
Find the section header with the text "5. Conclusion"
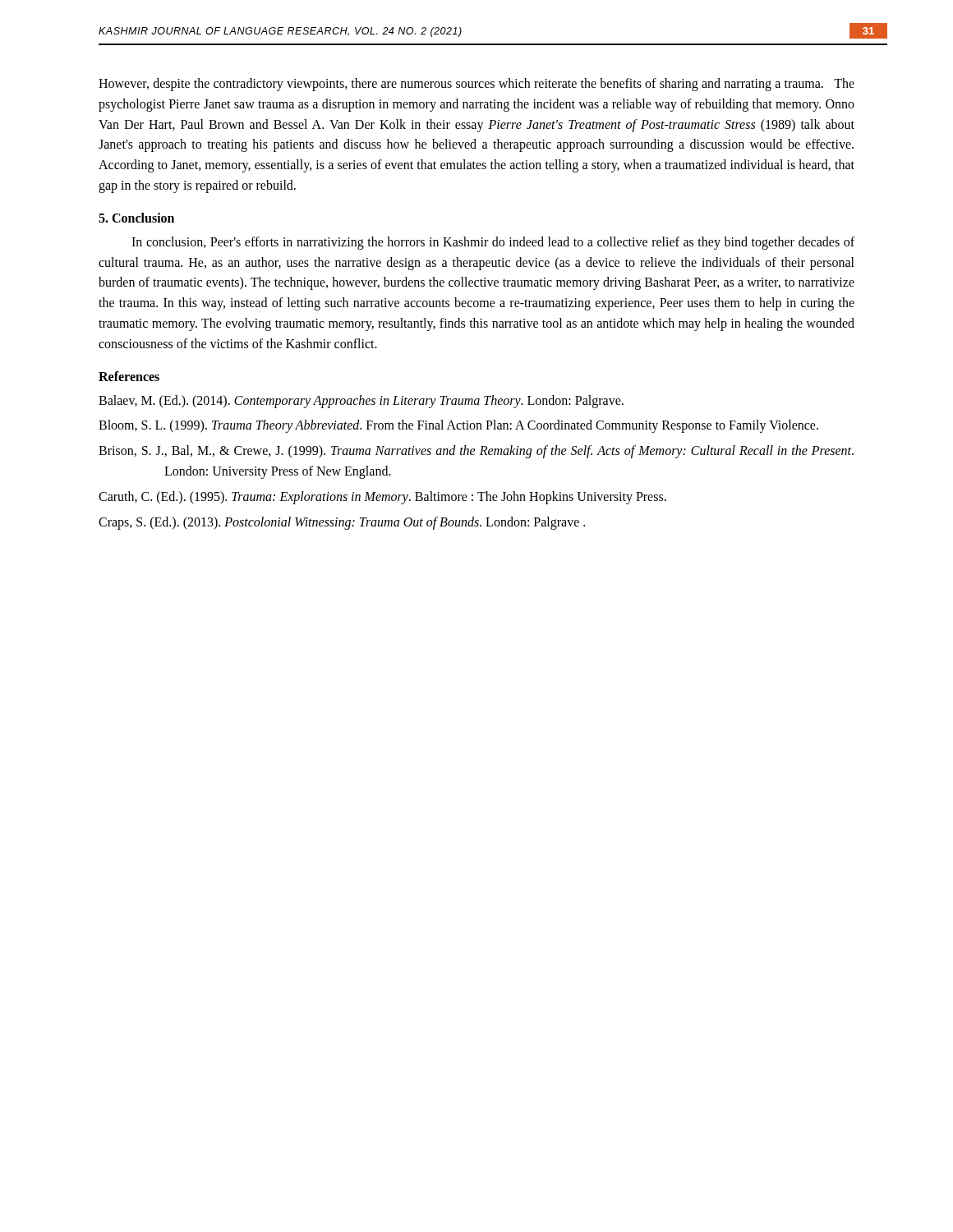pos(137,218)
